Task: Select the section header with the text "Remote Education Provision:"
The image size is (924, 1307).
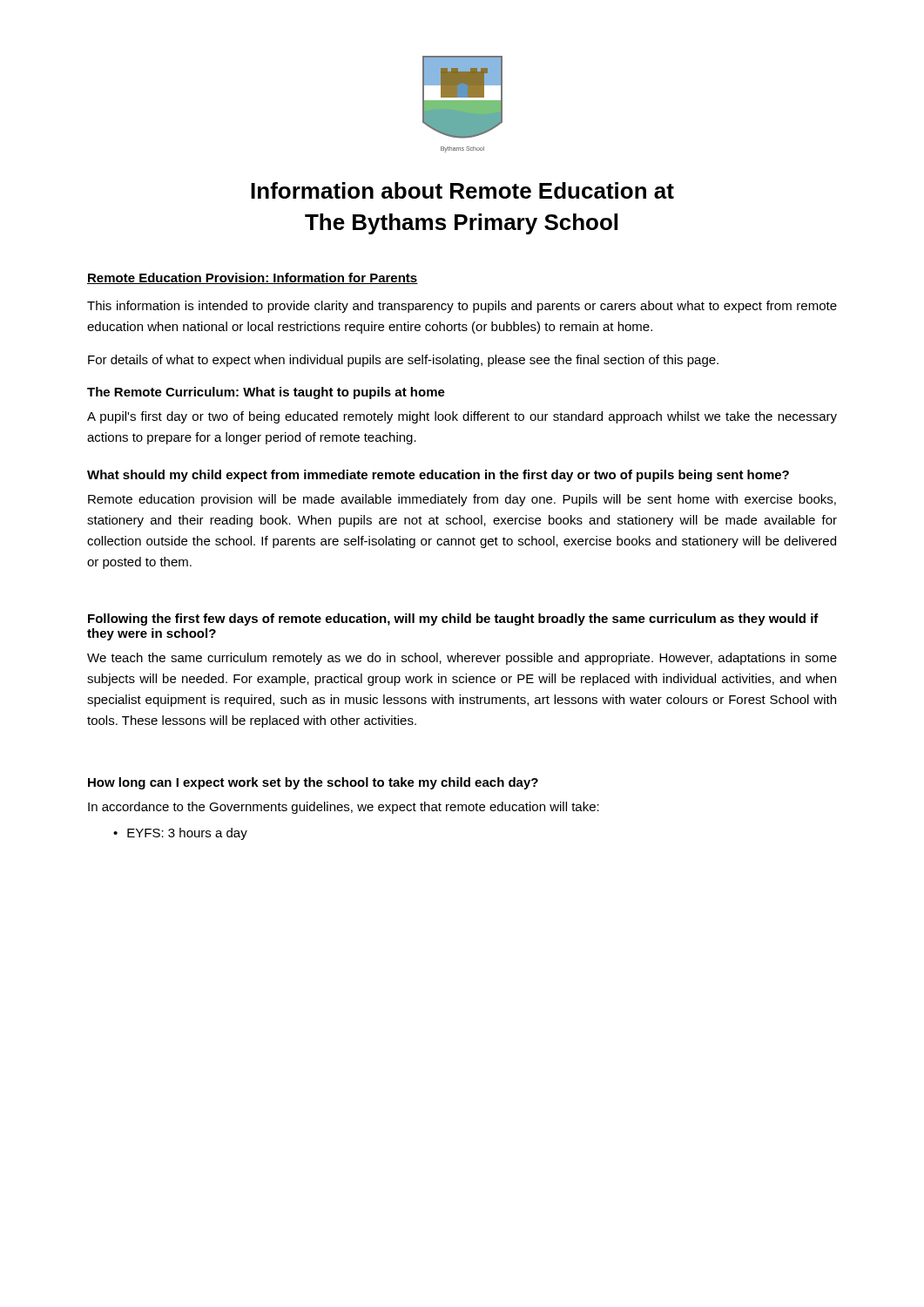Action: pyautogui.click(x=252, y=277)
